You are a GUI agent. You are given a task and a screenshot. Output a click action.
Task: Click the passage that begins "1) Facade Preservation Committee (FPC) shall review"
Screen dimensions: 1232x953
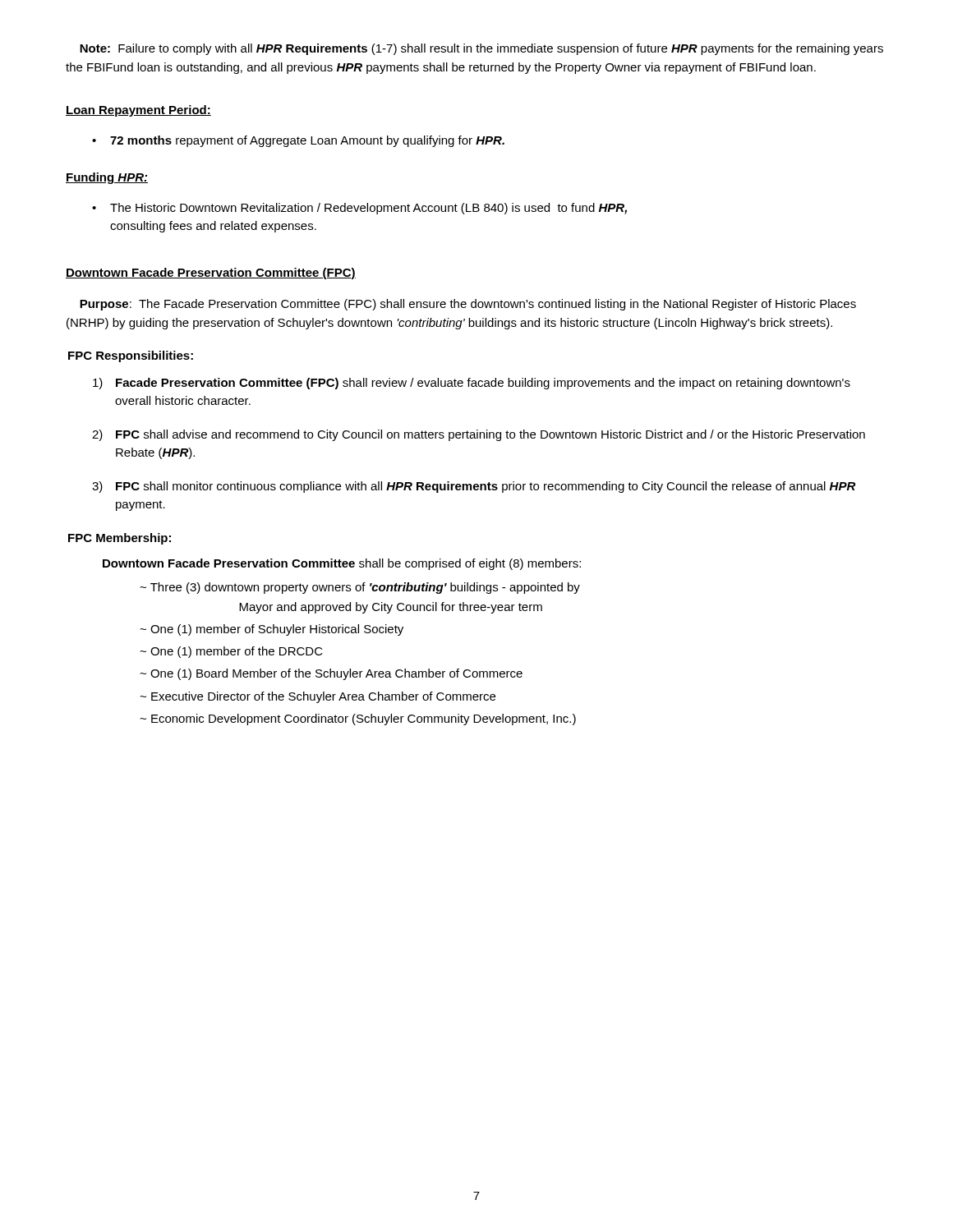coord(490,392)
